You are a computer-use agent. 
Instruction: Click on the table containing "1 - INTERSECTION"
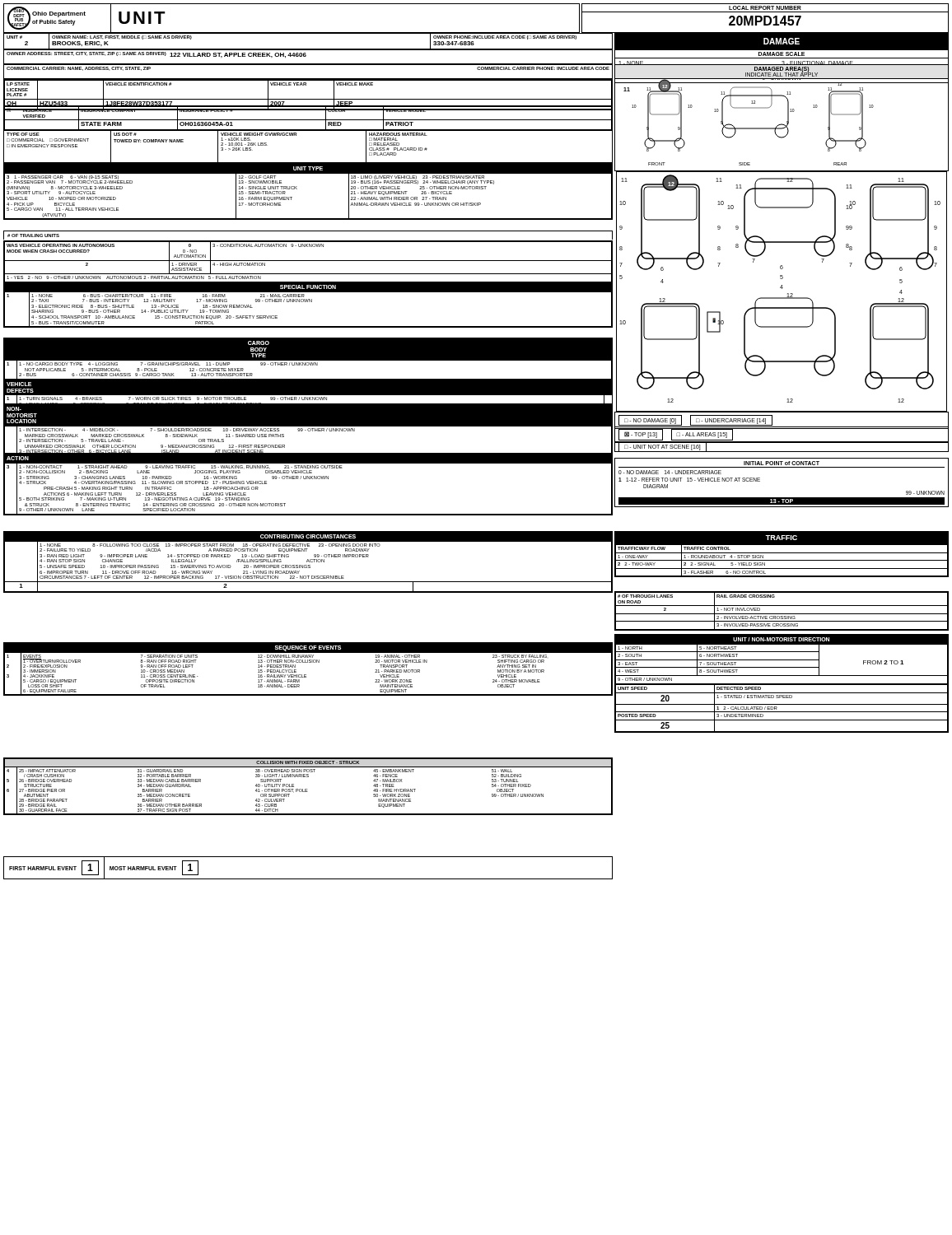point(308,430)
